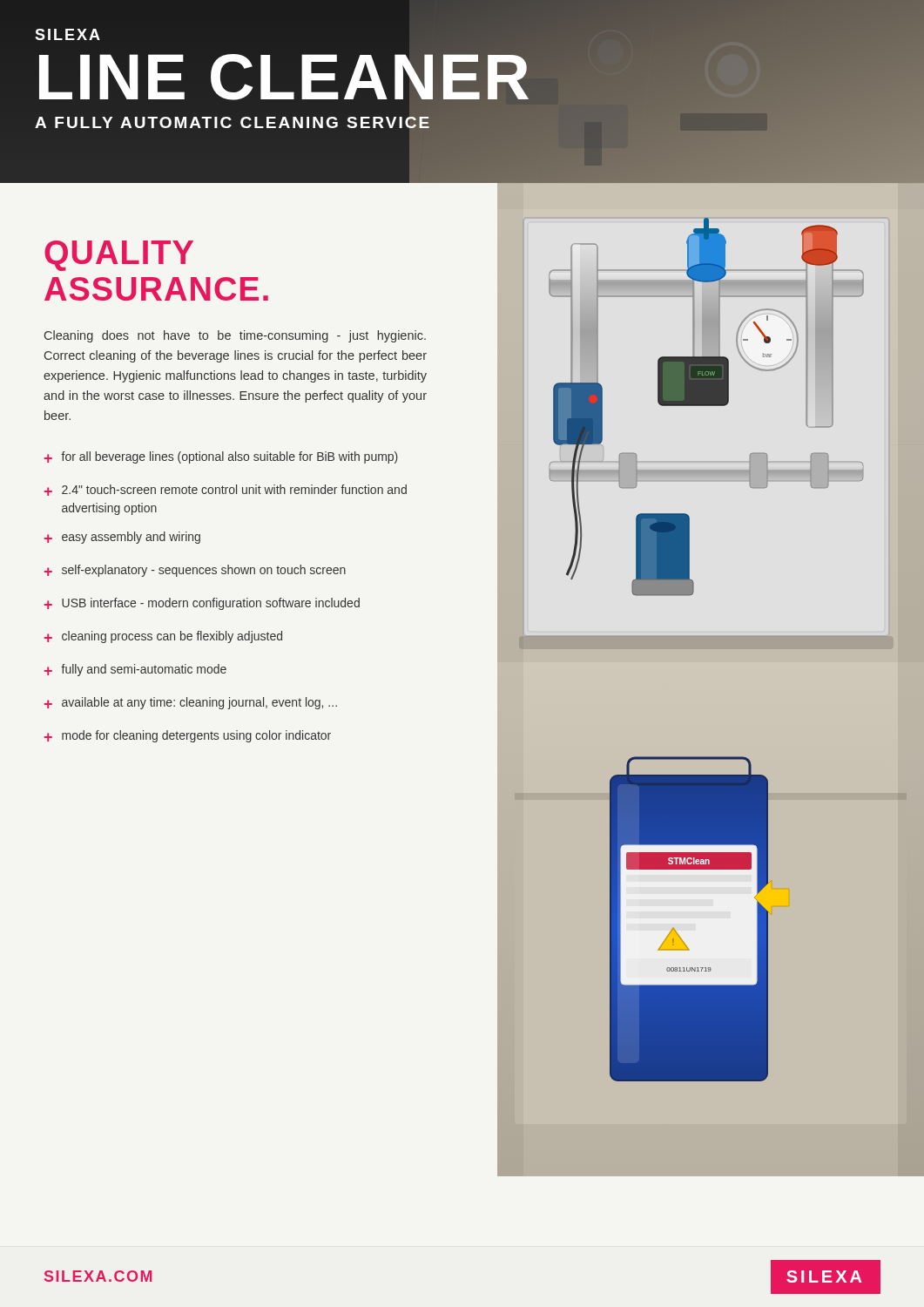Screen dimensions: 1307x924
Task: Locate the text "+ cleaning process can be flexibly adjusted"
Action: tap(235, 638)
